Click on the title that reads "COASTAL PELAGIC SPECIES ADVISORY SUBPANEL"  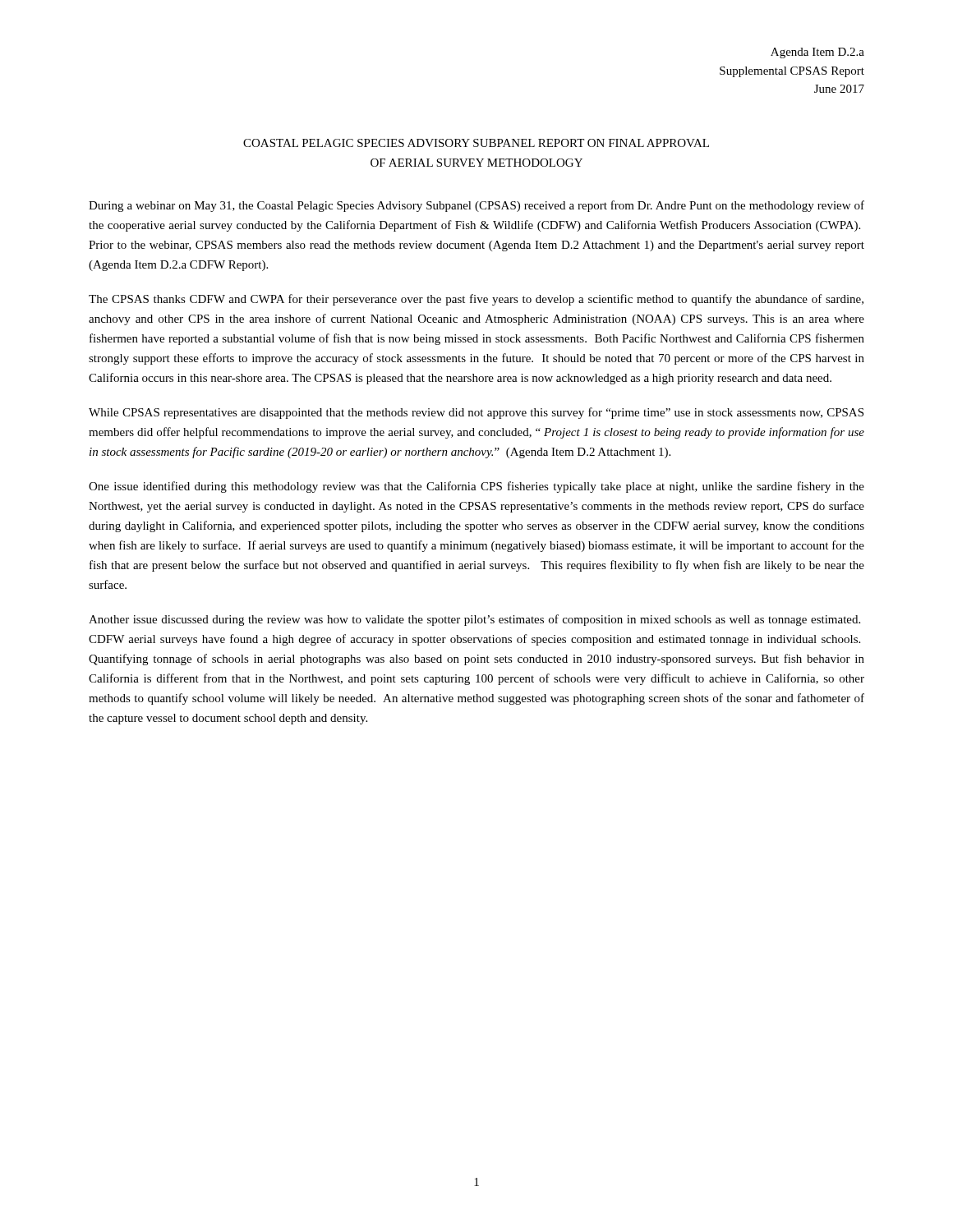(476, 153)
